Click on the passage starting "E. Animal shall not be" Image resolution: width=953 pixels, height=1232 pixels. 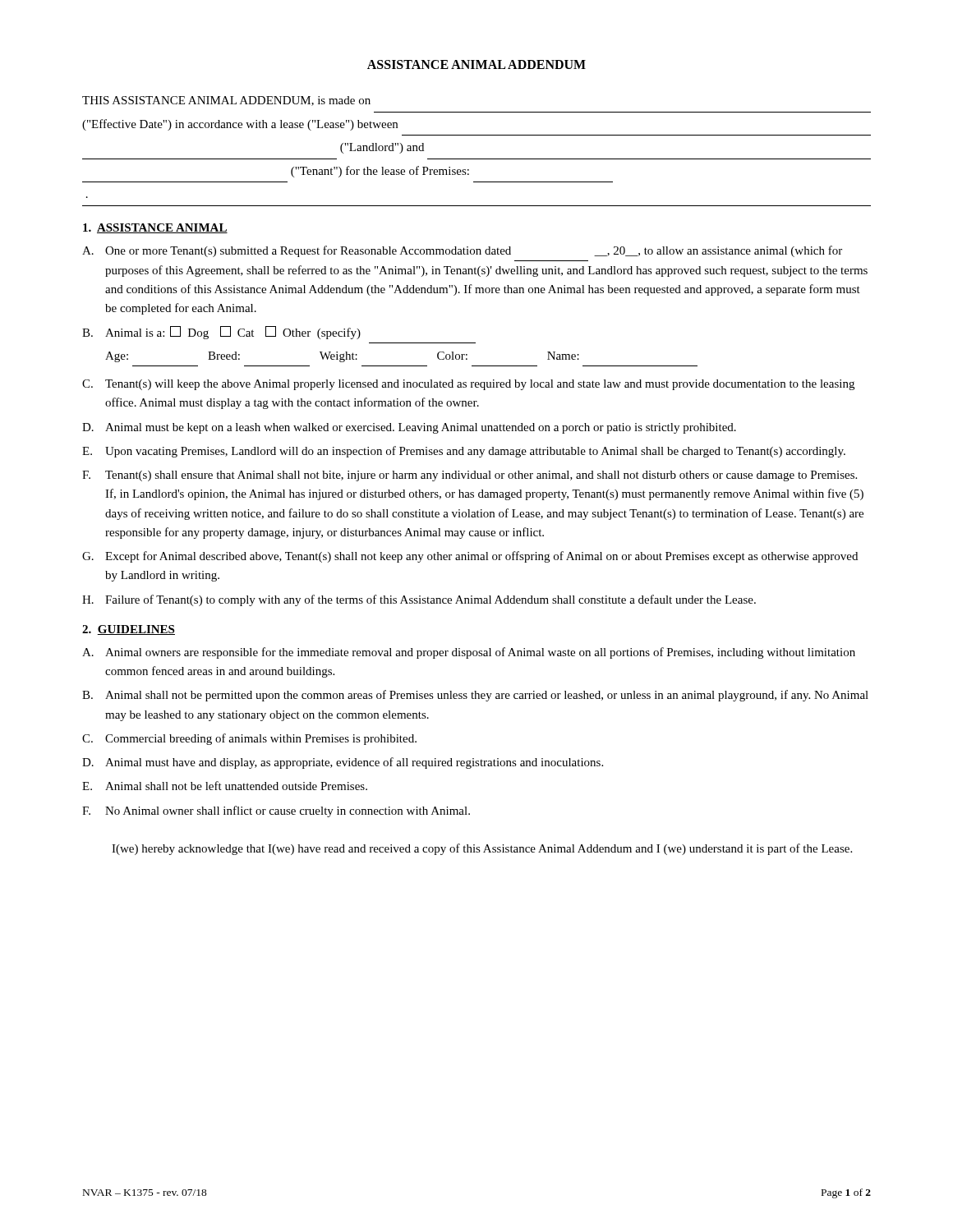click(225, 786)
